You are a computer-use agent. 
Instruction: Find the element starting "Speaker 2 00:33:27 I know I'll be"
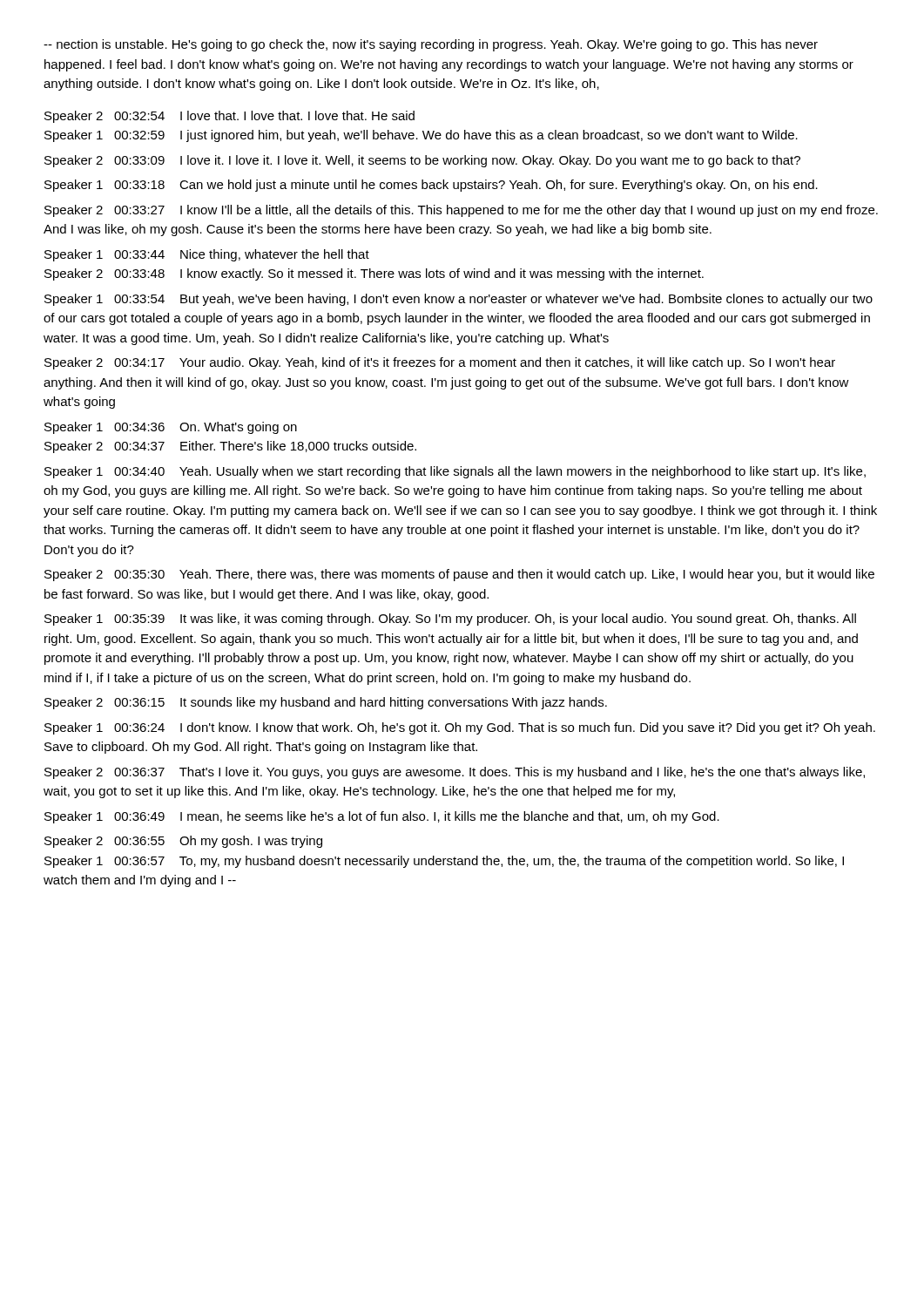click(x=461, y=219)
